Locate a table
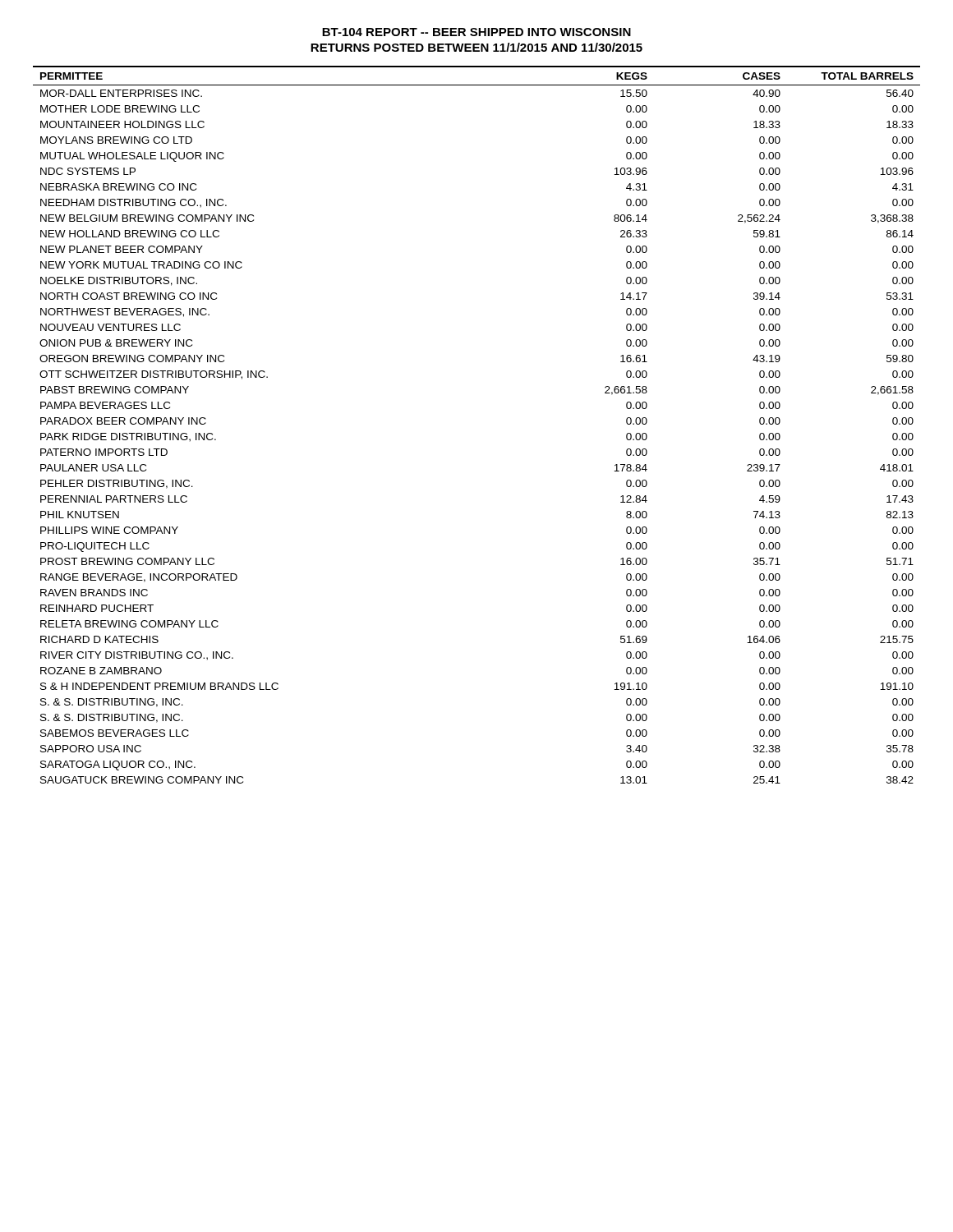 coord(476,427)
